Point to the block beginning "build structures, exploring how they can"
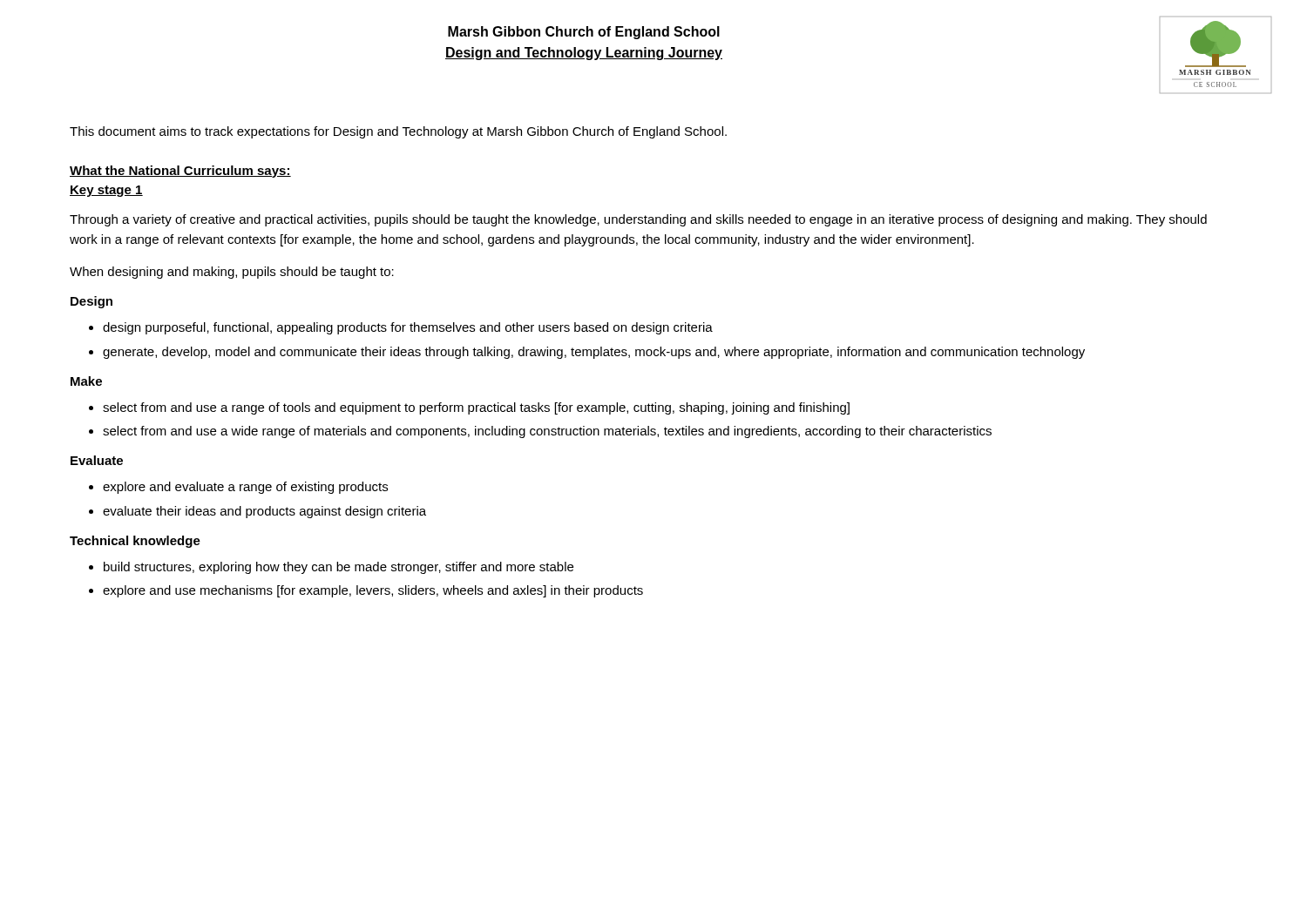 (x=338, y=566)
